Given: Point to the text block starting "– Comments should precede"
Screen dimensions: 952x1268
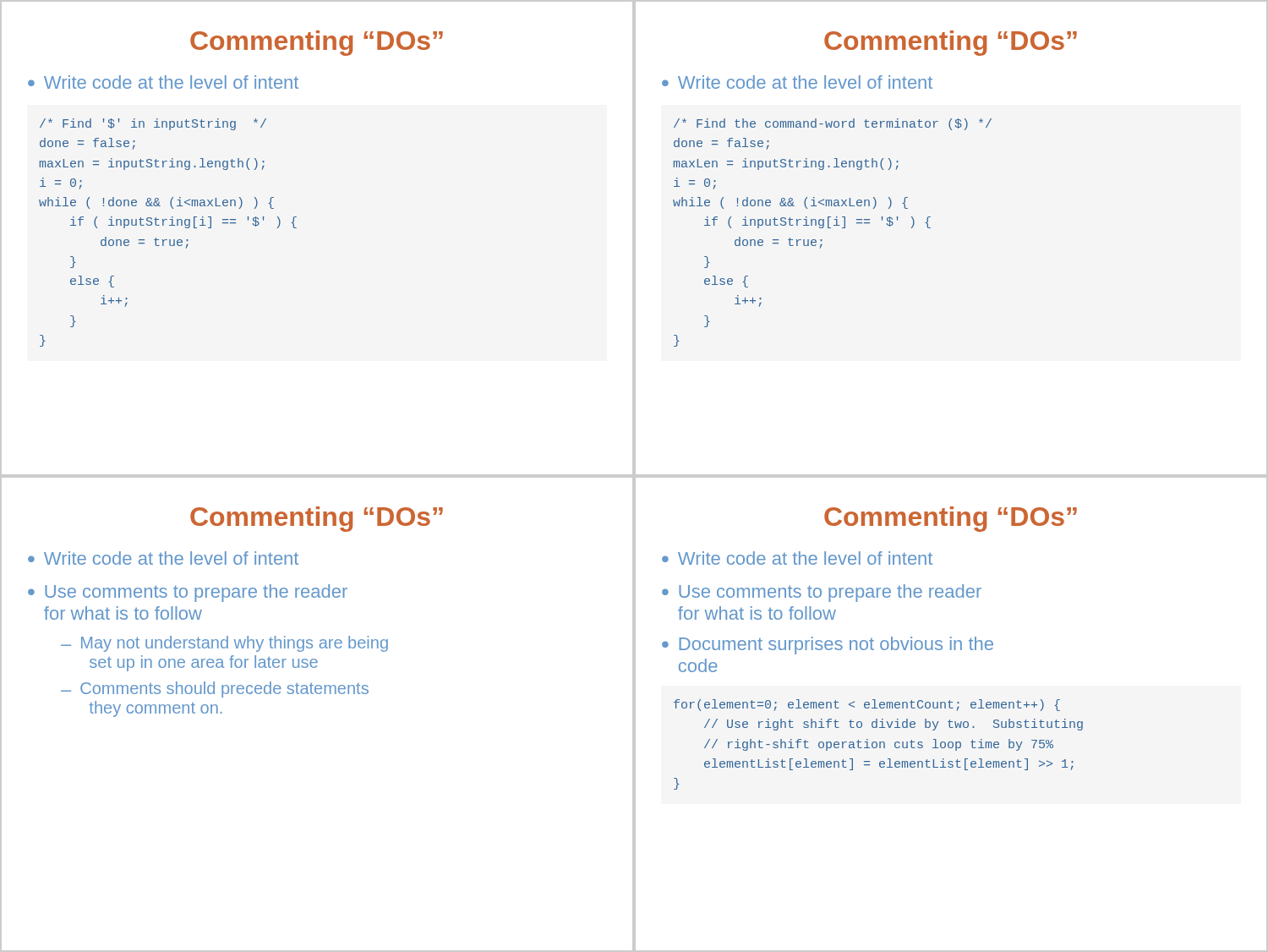Looking at the screenshot, I should [215, 698].
